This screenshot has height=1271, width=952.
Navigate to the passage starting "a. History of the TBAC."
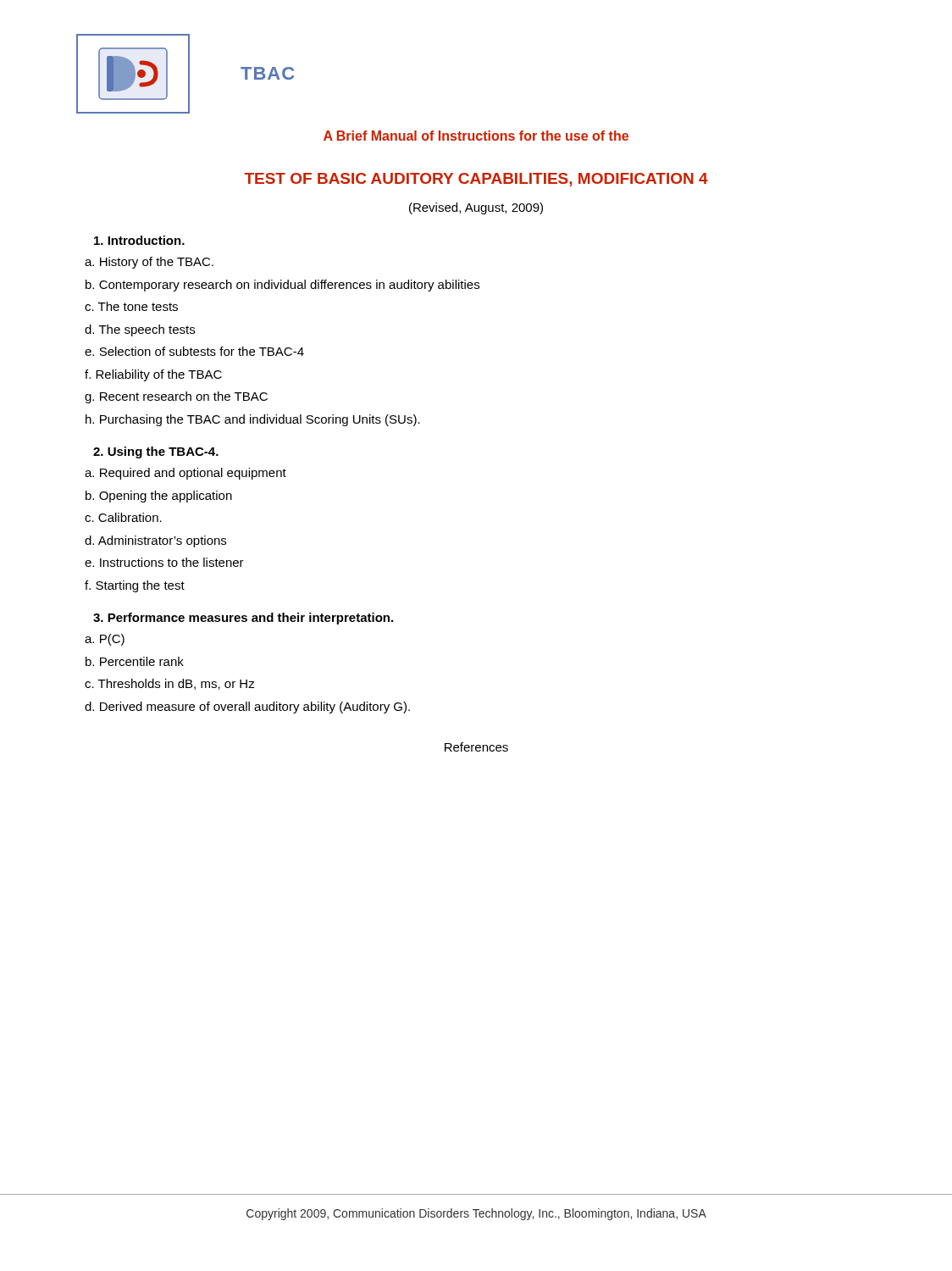pyautogui.click(x=150, y=261)
